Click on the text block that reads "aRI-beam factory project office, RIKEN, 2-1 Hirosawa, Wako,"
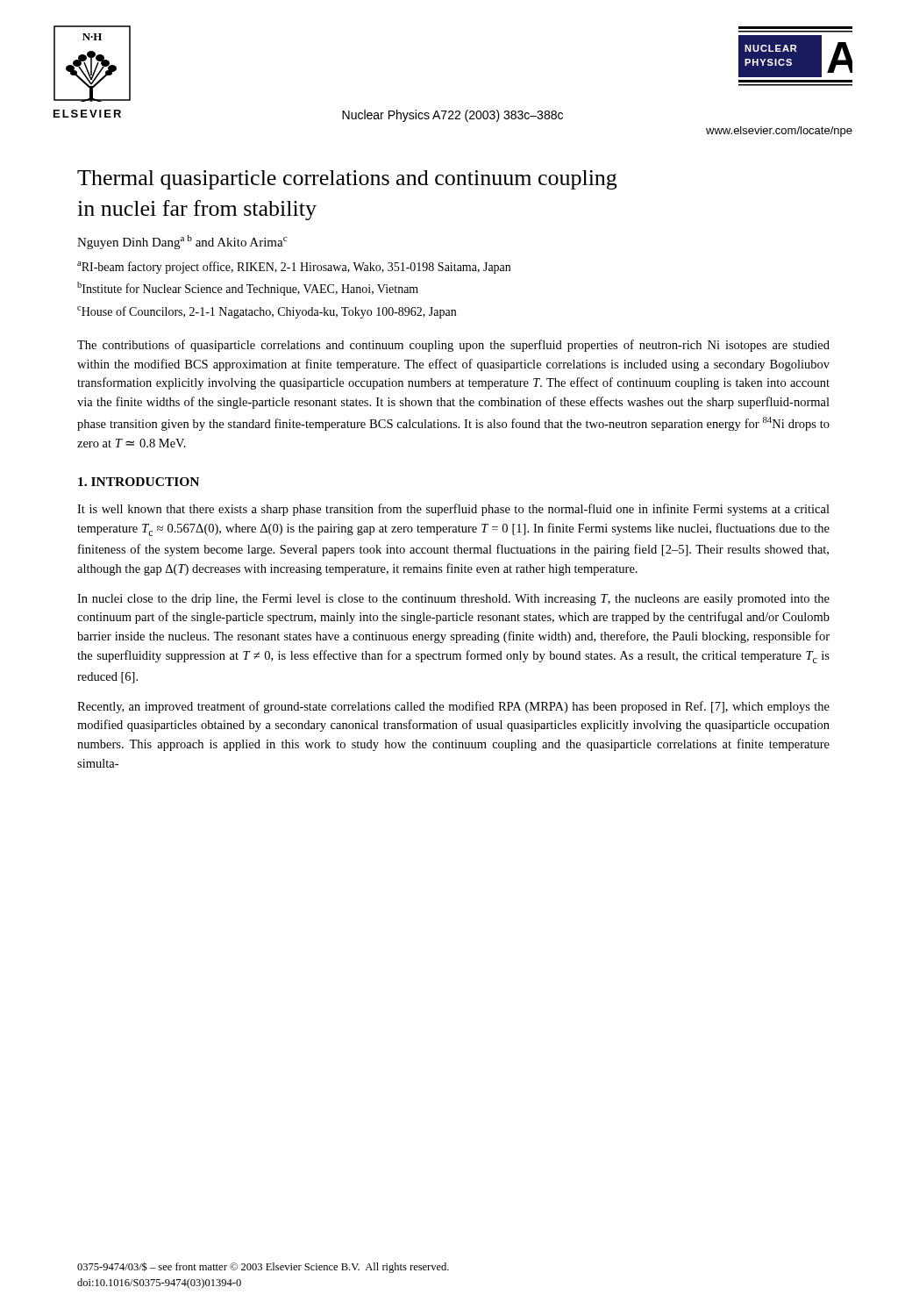The image size is (905, 1316). coord(294,266)
